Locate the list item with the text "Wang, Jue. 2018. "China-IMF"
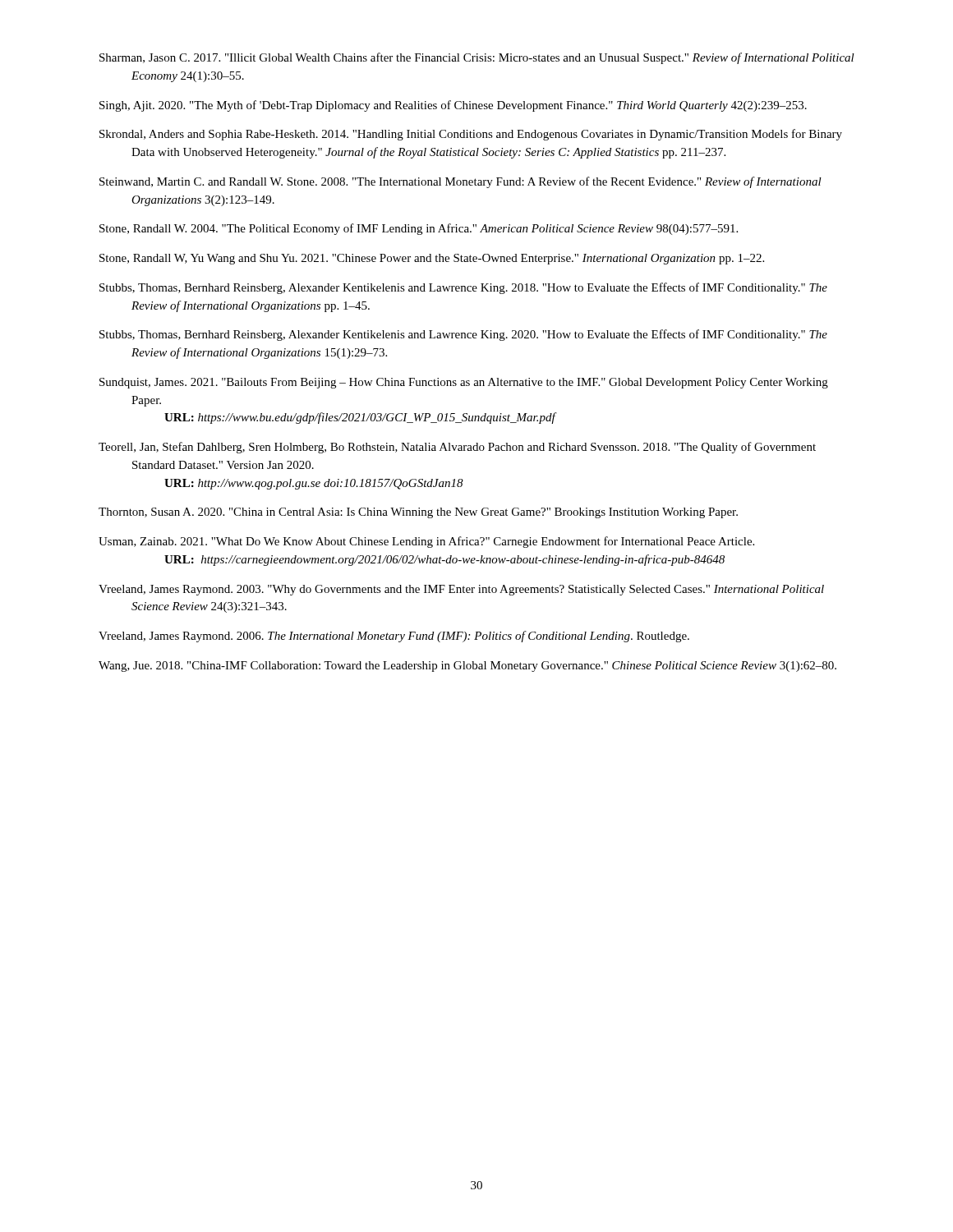953x1232 pixels. pos(468,665)
